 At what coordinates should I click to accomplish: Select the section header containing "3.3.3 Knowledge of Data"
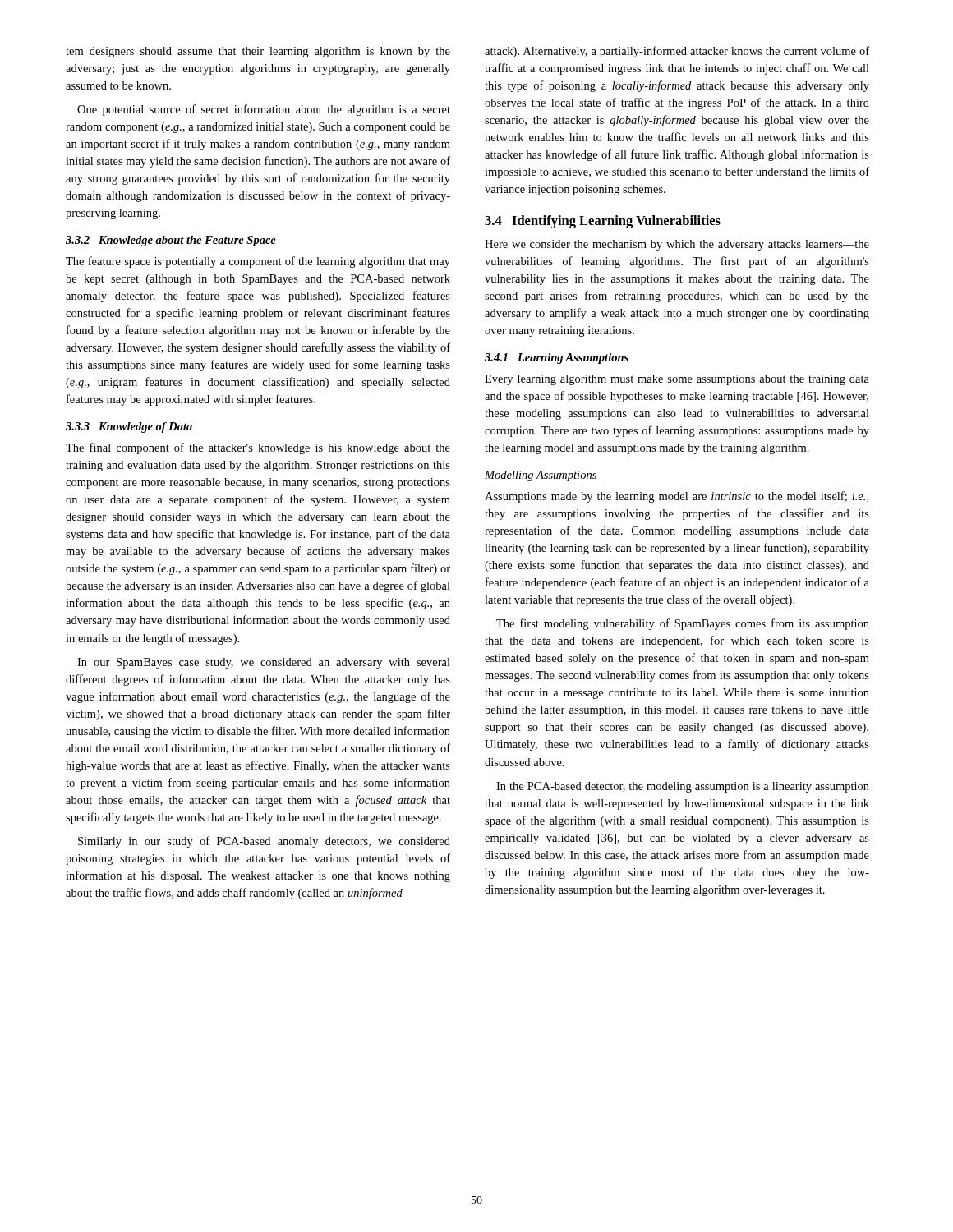click(129, 427)
